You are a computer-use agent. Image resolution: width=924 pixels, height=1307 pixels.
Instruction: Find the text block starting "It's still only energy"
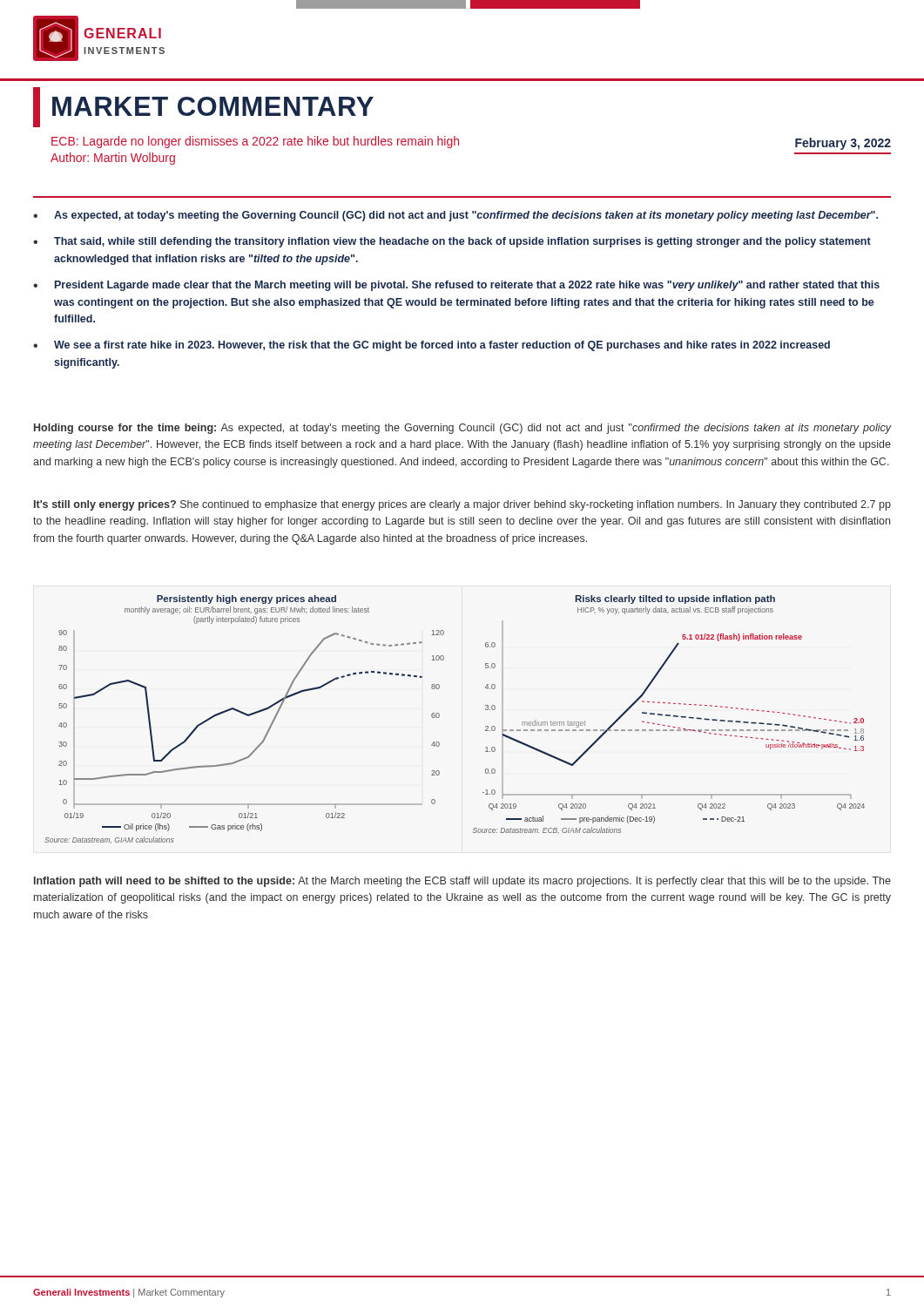(462, 521)
